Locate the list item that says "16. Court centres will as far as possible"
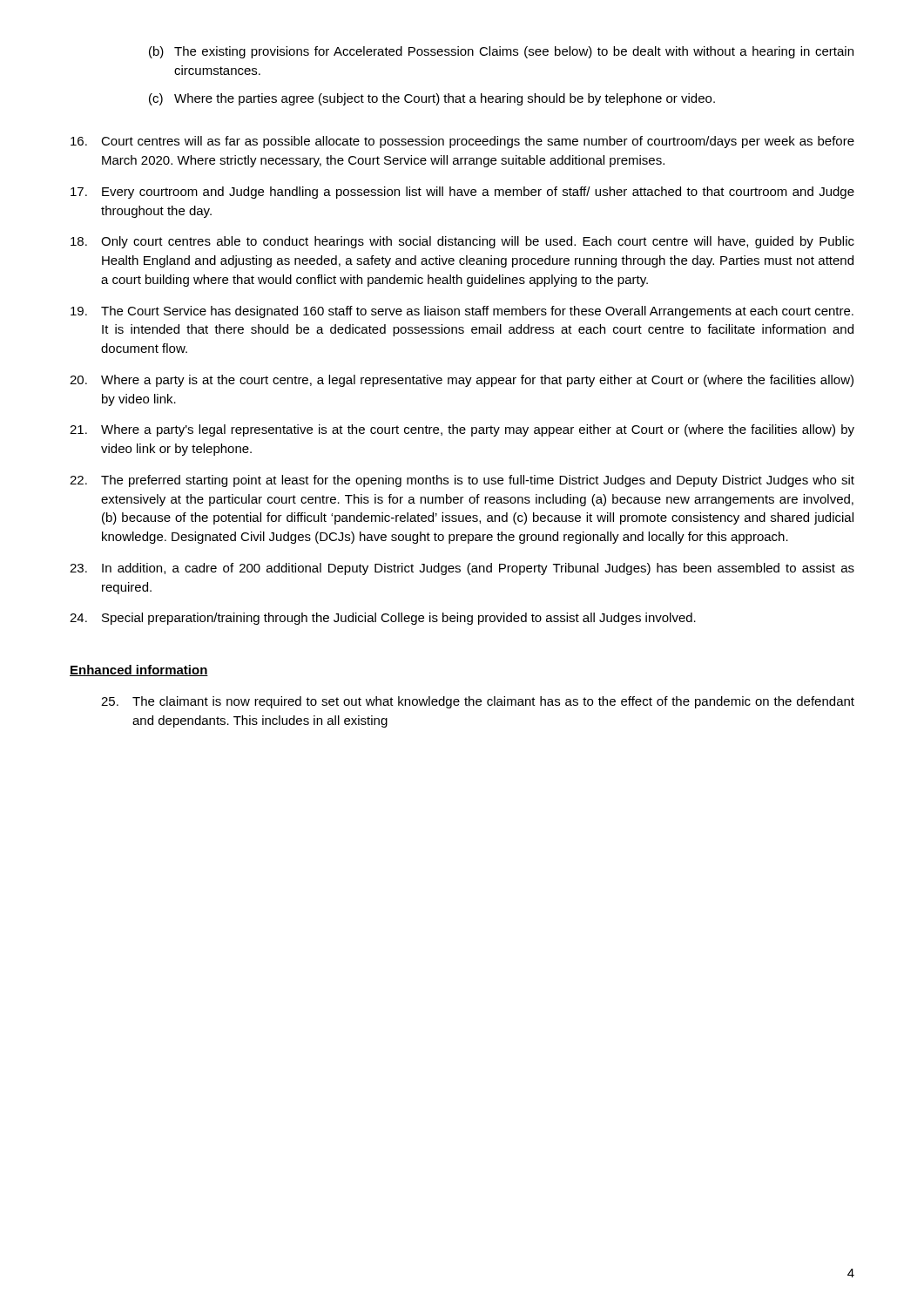 click(x=462, y=151)
